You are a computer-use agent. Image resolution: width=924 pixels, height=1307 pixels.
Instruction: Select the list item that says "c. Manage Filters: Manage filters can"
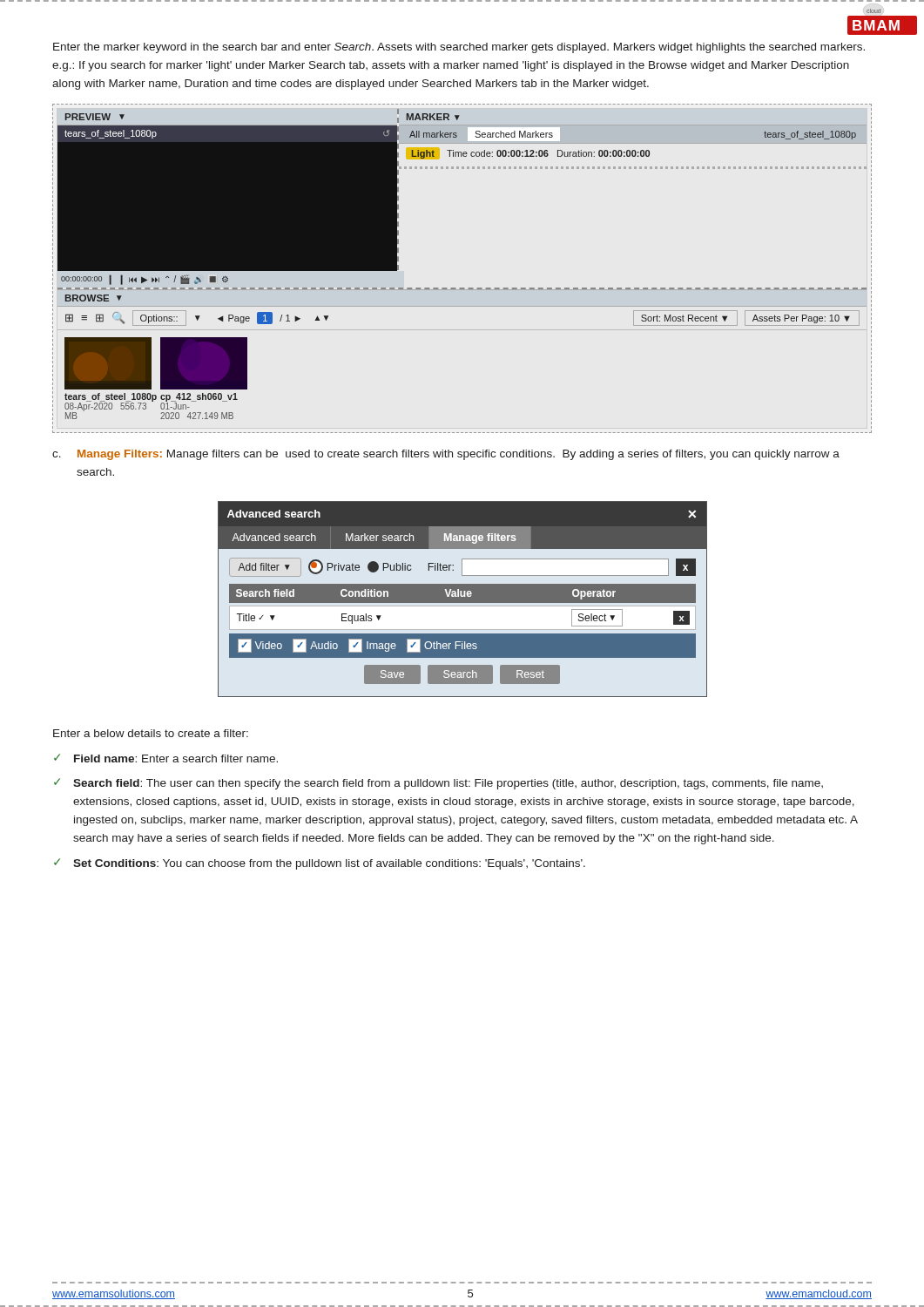462,463
